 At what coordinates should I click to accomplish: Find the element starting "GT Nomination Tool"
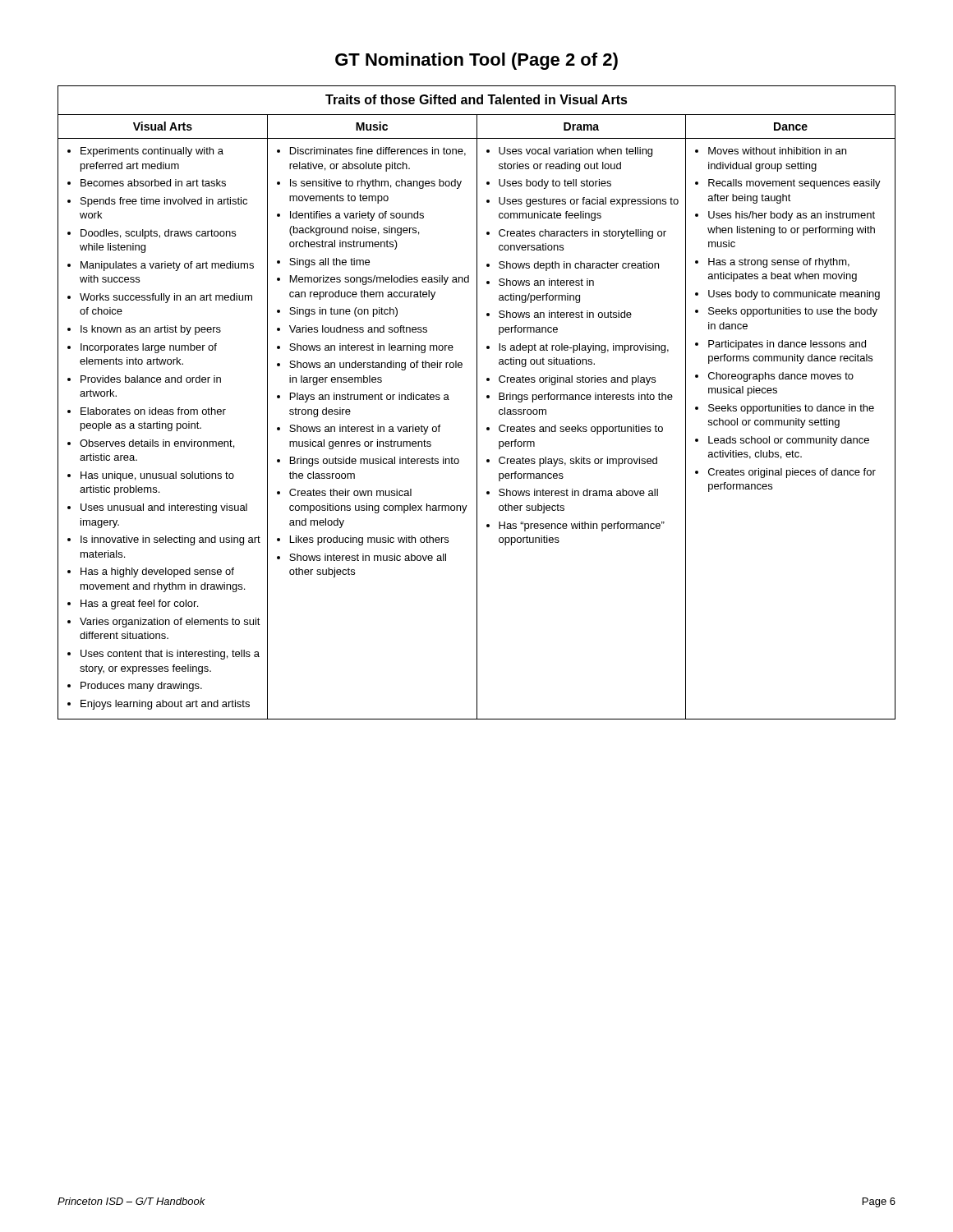pos(476,60)
